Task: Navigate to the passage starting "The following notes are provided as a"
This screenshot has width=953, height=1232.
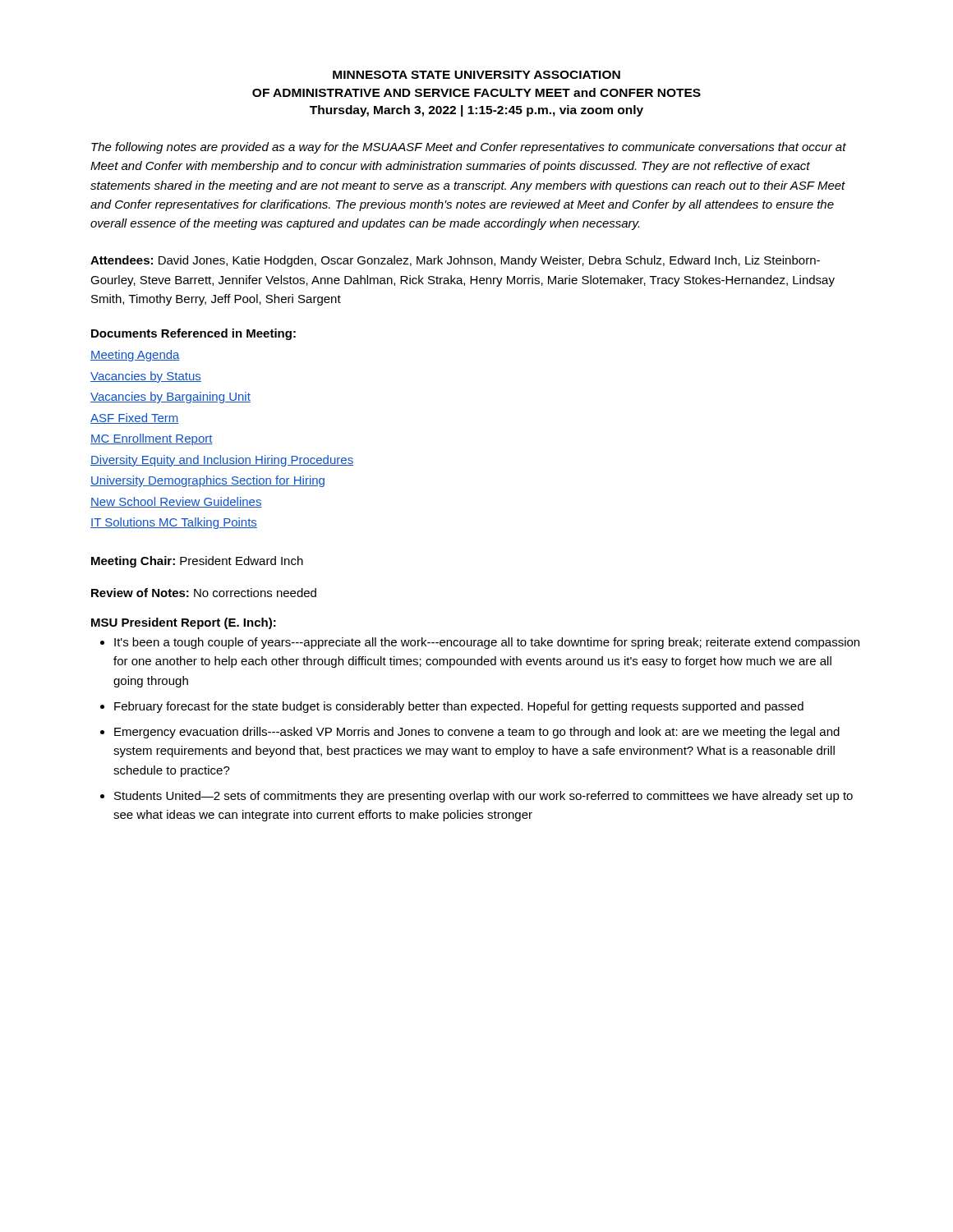Action: pyautogui.click(x=476, y=185)
